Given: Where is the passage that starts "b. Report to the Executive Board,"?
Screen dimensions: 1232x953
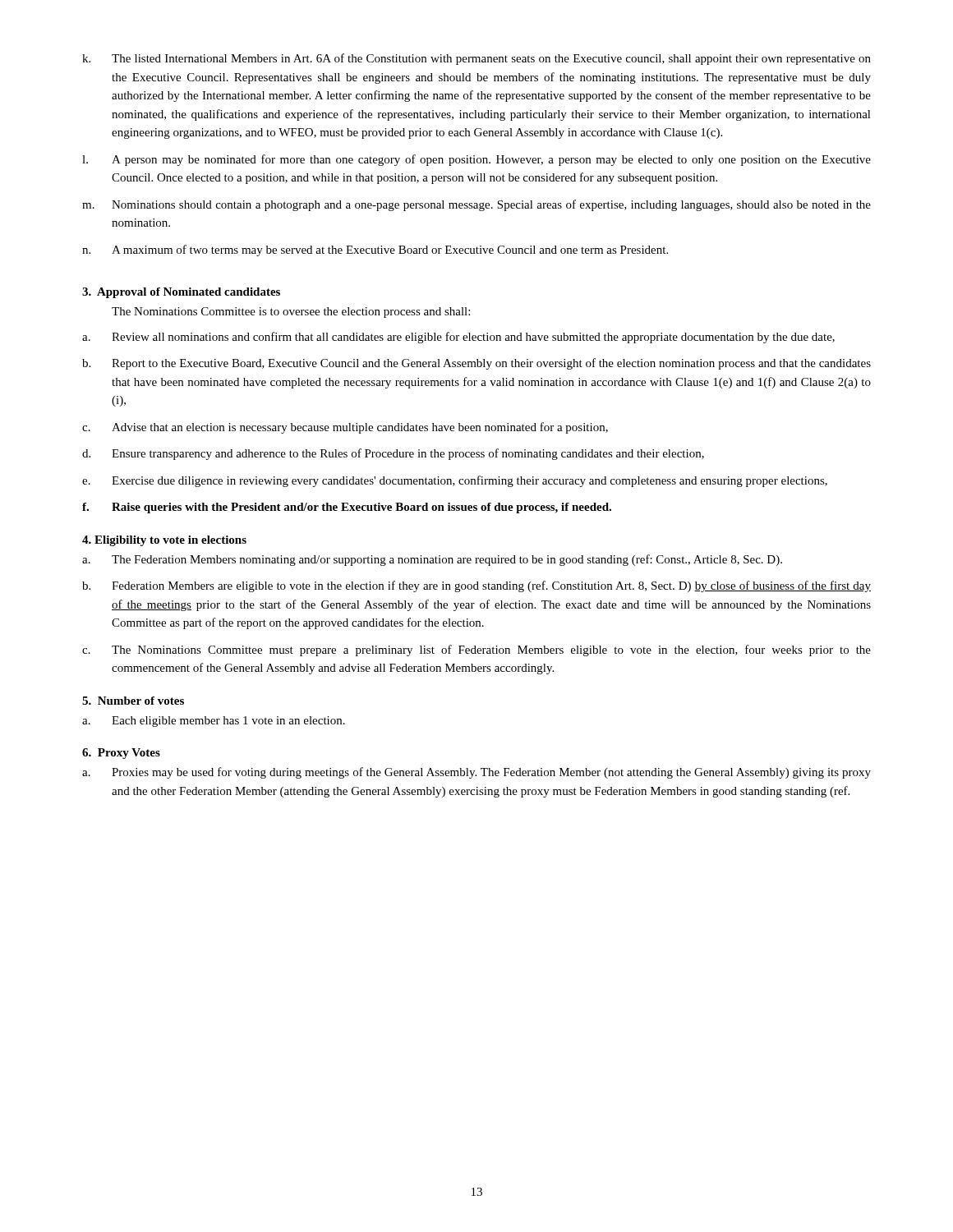Looking at the screenshot, I should click(x=476, y=382).
